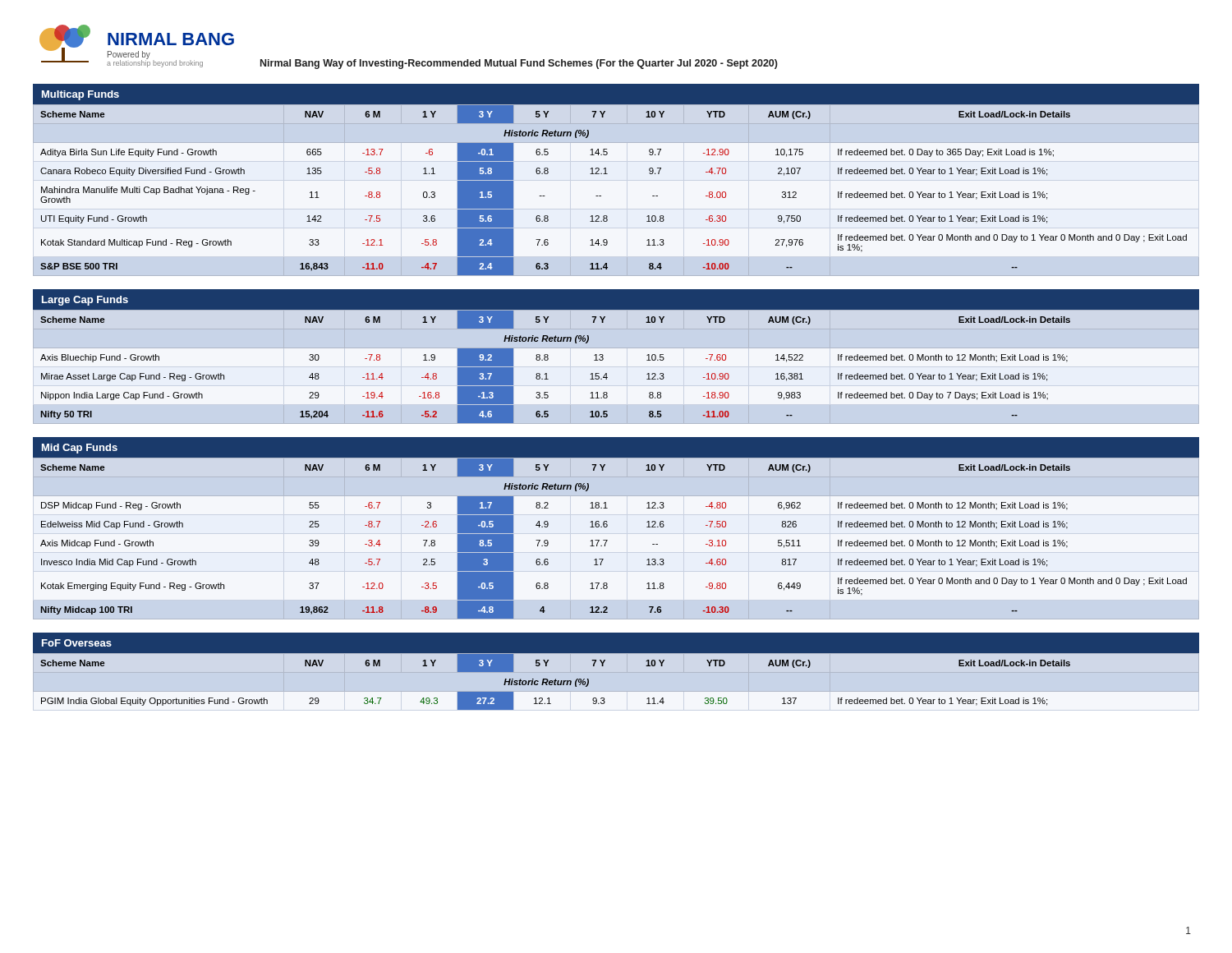Click where it says "Mid Cap Funds"
The width and height of the screenshot is (1232, 953).
click(79, 447)
